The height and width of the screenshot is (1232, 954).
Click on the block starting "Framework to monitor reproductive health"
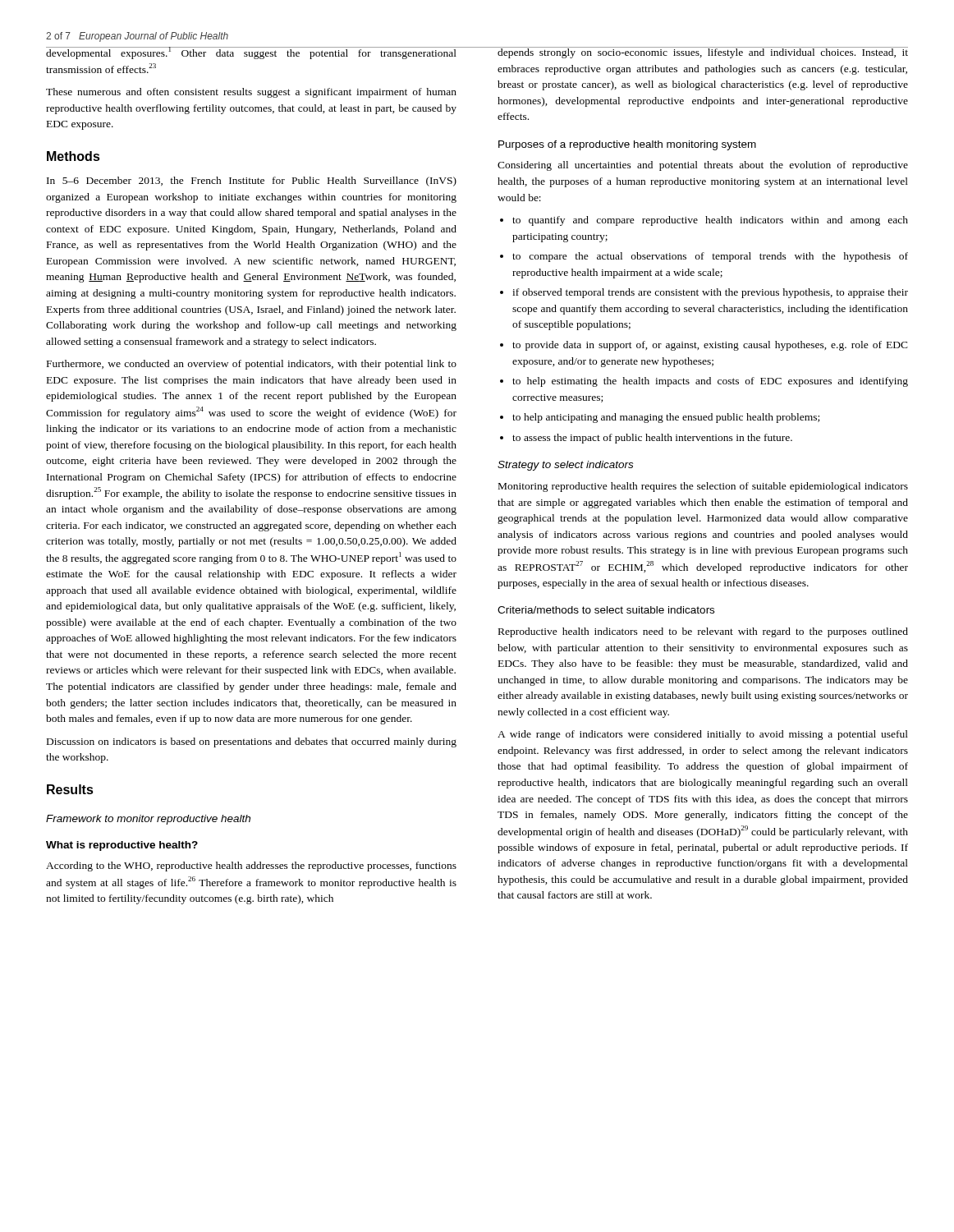(x=251, y=819)
